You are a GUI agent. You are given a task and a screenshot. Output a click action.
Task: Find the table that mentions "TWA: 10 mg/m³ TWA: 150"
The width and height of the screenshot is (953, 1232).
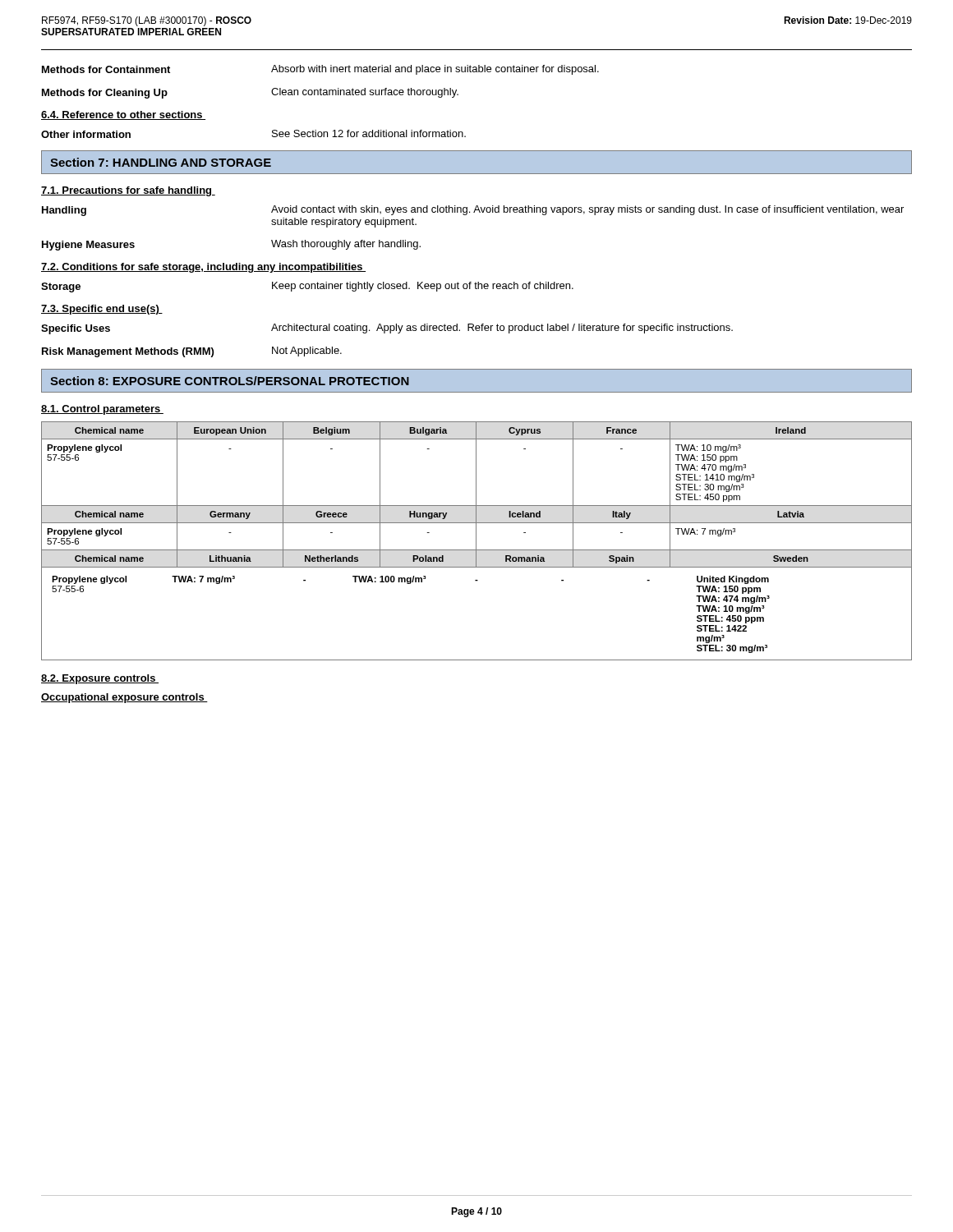(x=476, y=541)
